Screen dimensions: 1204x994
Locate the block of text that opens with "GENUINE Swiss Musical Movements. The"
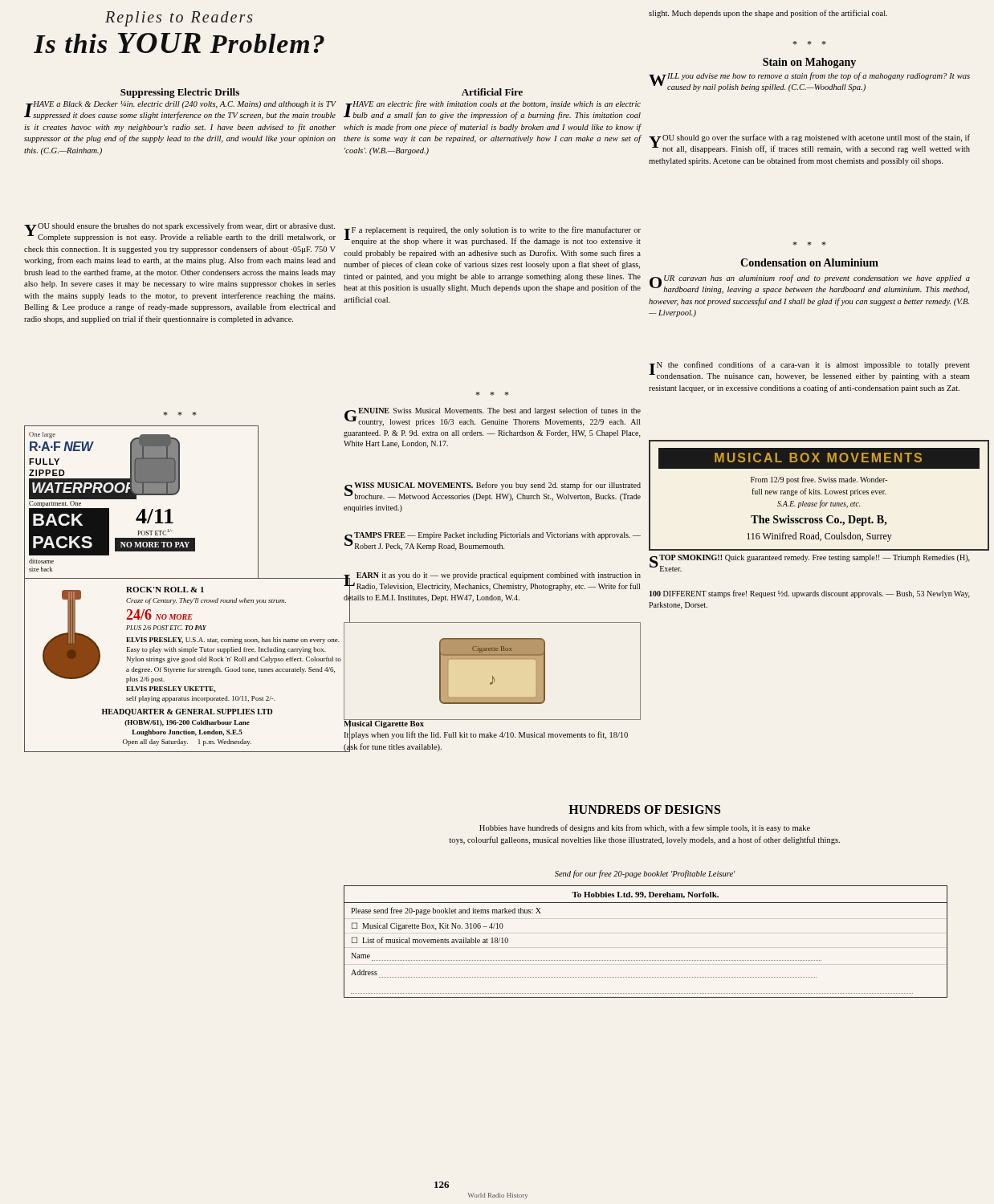click(492, 427)
